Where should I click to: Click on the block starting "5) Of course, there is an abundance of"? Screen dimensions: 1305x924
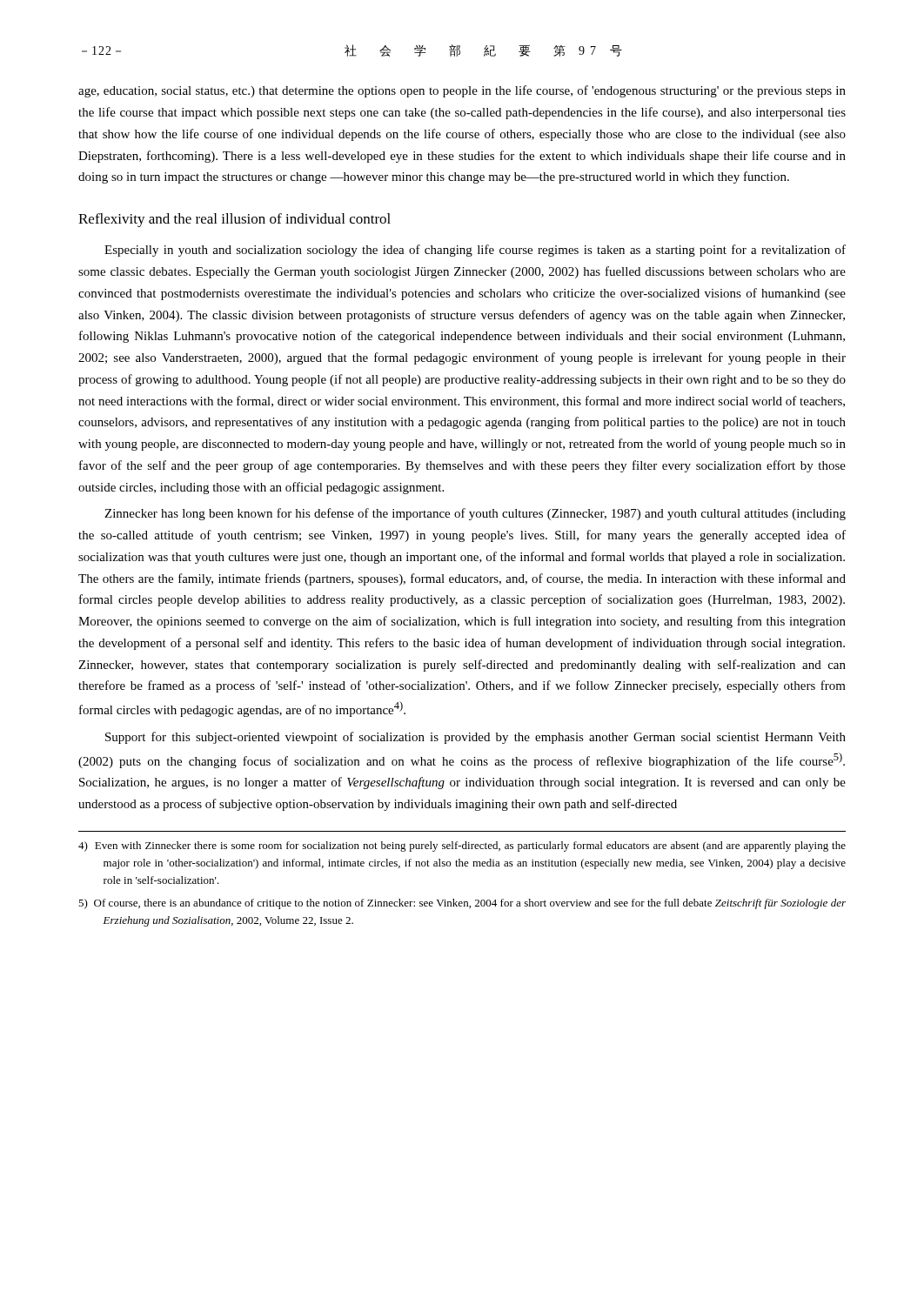pos(462,912)
